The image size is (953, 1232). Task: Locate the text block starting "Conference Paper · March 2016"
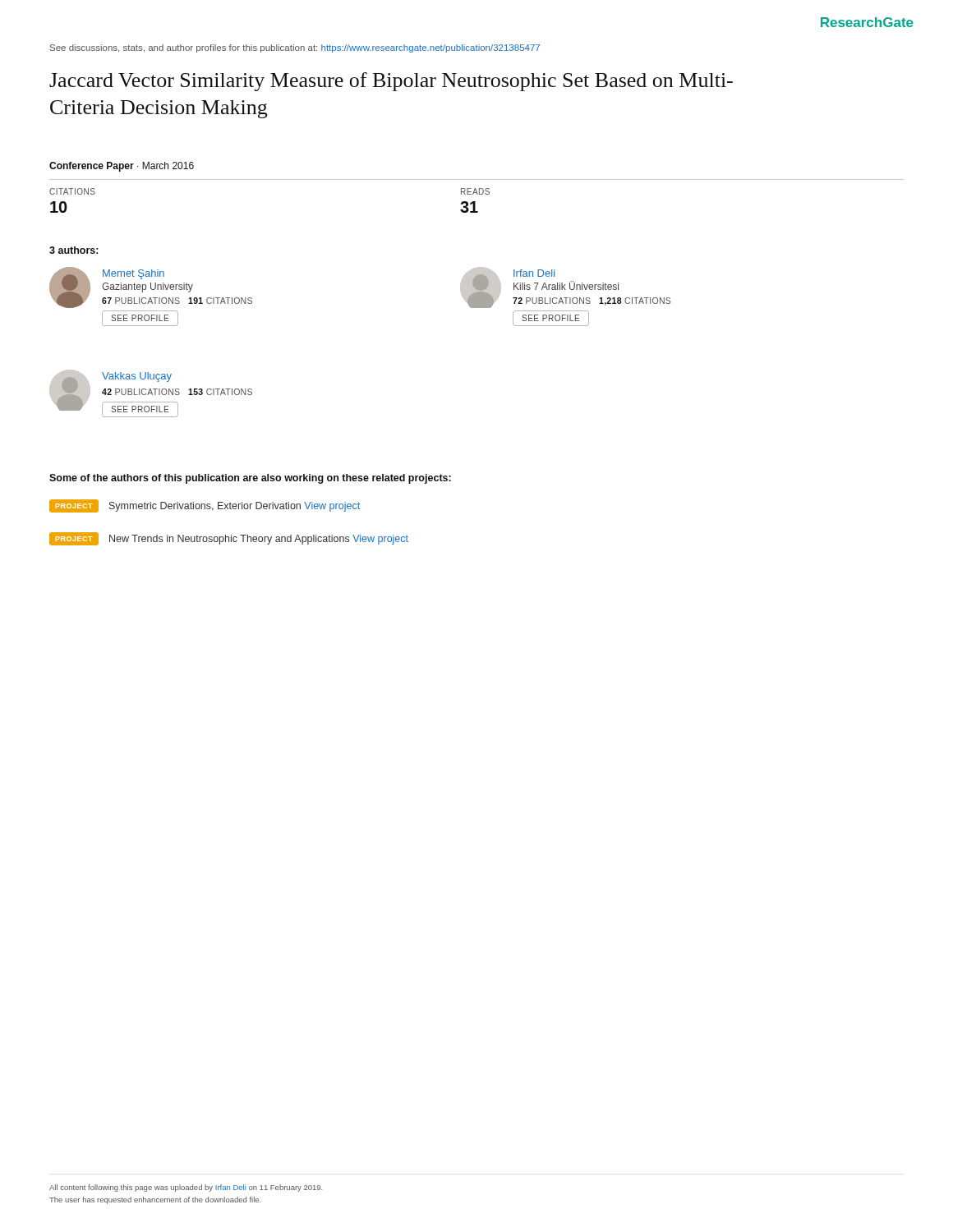click(x=122, y=166)
